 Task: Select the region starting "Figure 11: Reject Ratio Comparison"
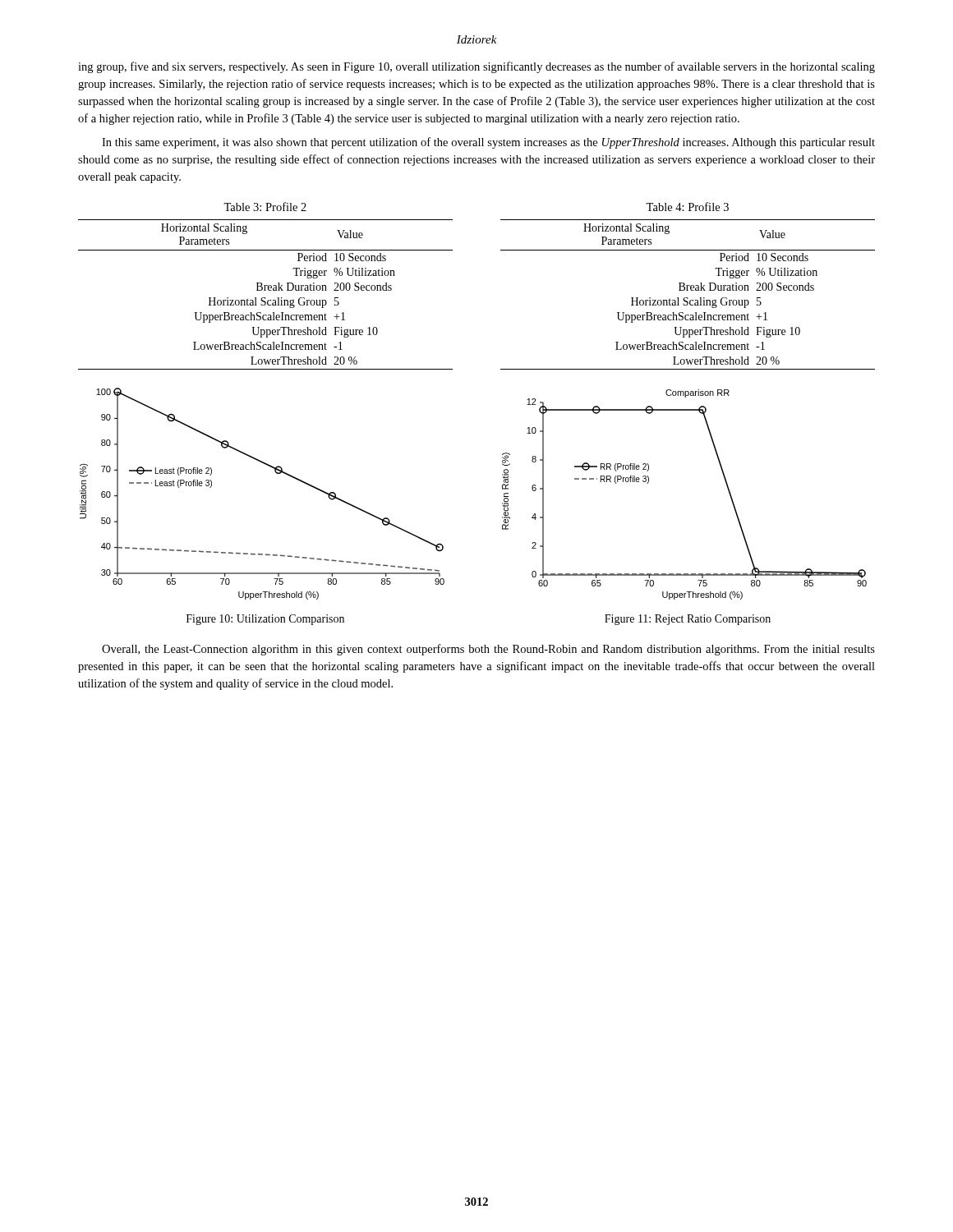[x=688, y=619]
